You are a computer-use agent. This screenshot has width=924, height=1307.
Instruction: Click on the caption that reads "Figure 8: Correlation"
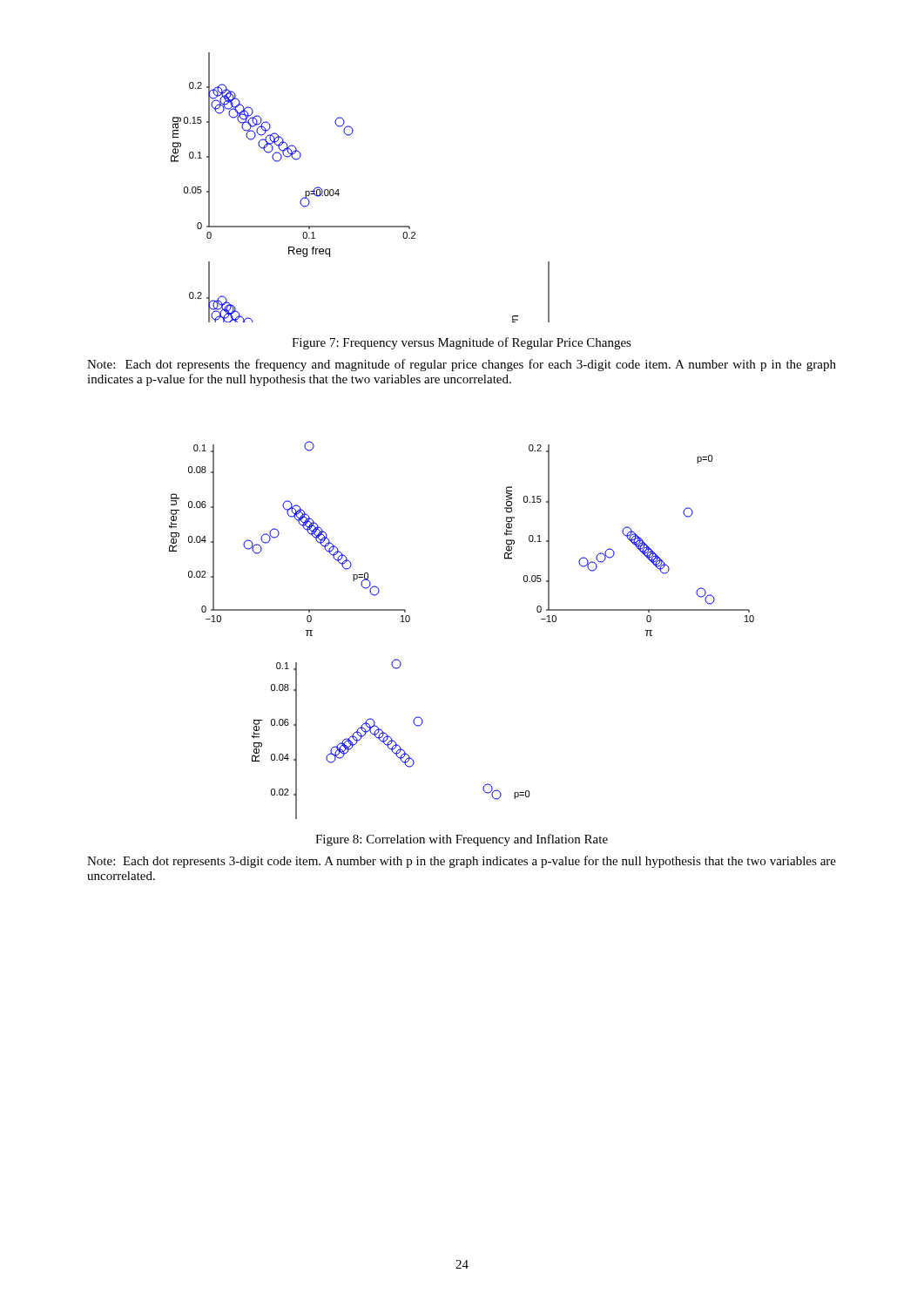point(462,839)
